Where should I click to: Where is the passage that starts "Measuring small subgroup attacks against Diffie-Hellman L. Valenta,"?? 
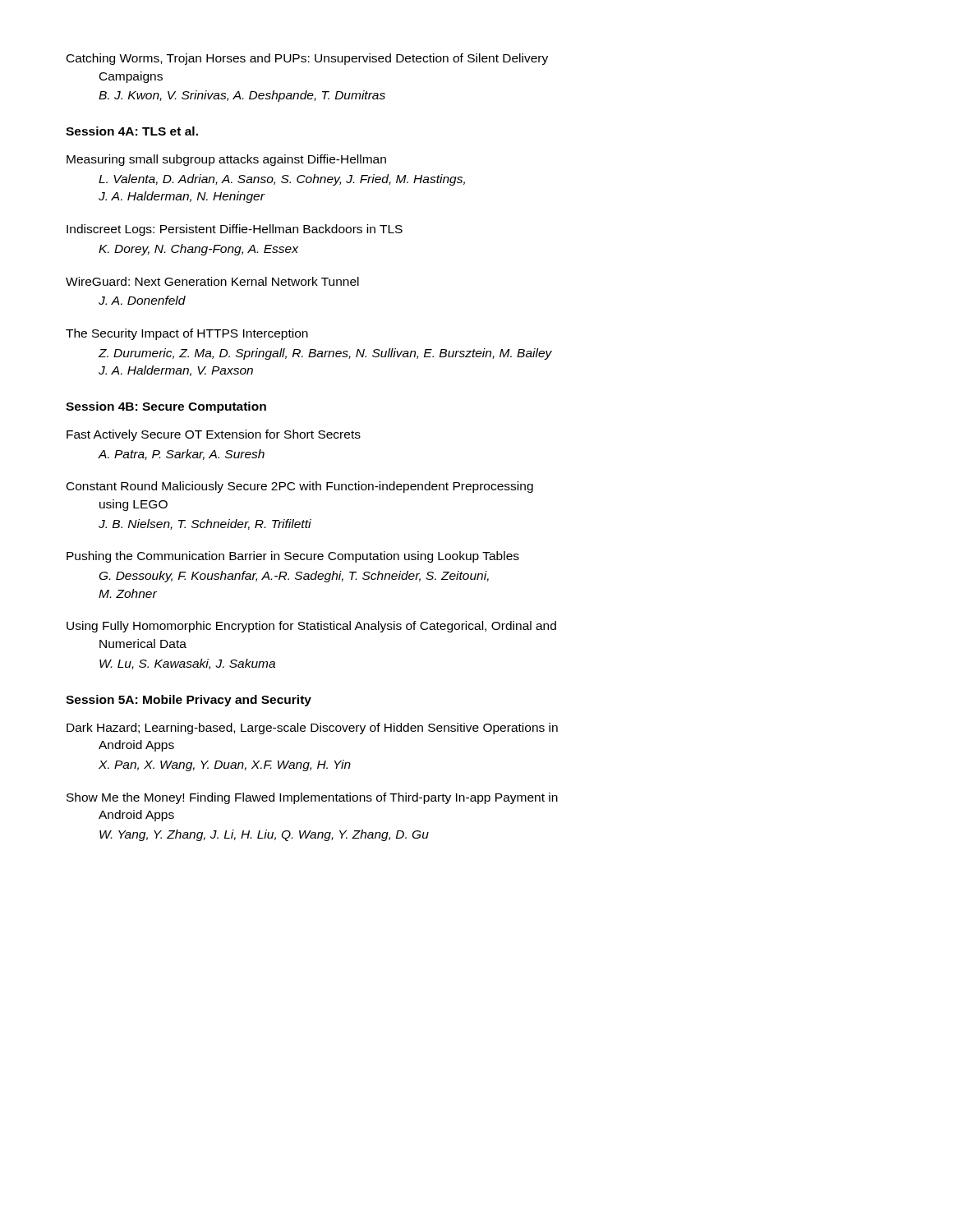(x=226, y=160)
